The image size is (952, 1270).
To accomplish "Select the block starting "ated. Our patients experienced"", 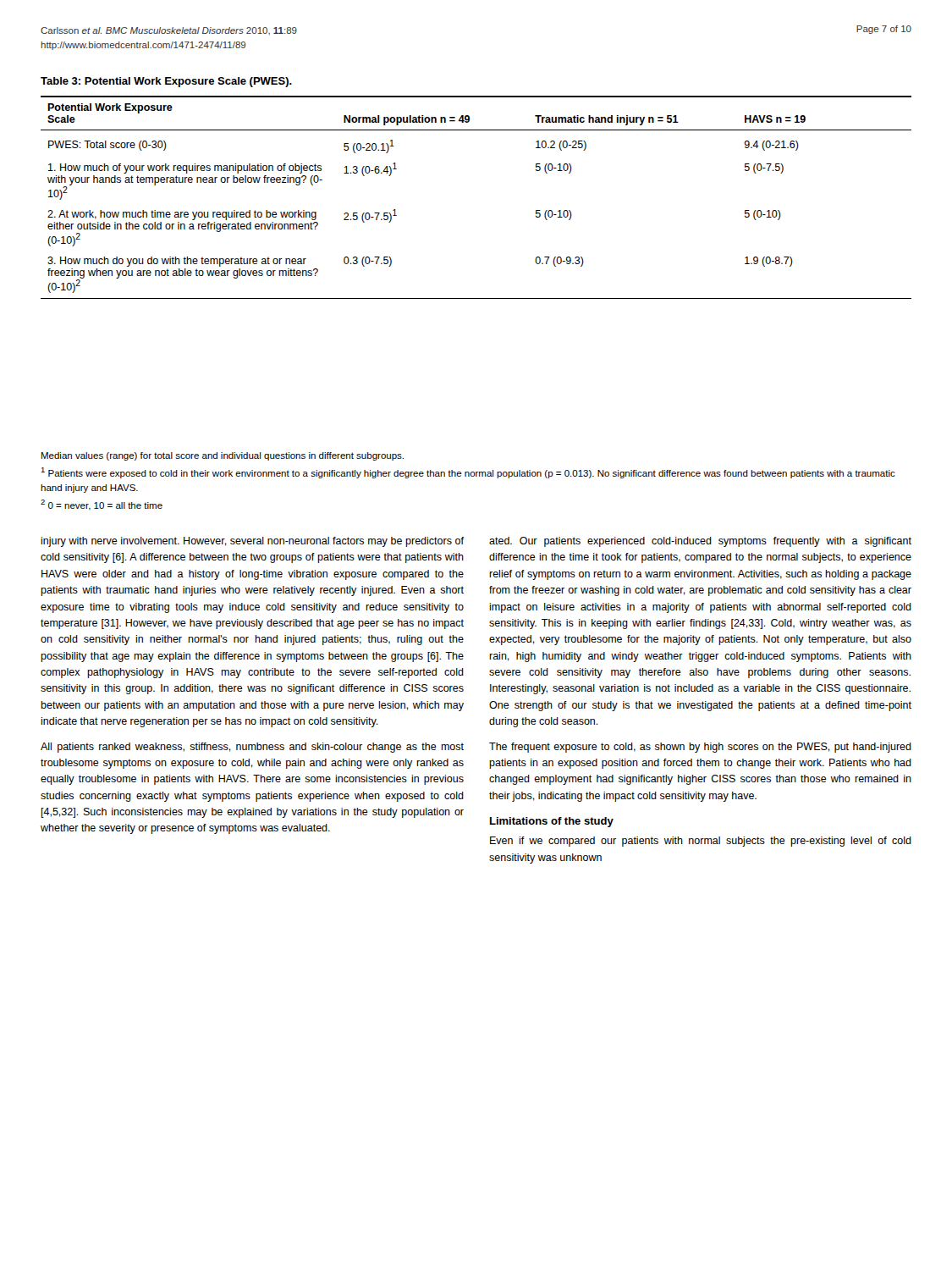I will (x=700, y=669).
